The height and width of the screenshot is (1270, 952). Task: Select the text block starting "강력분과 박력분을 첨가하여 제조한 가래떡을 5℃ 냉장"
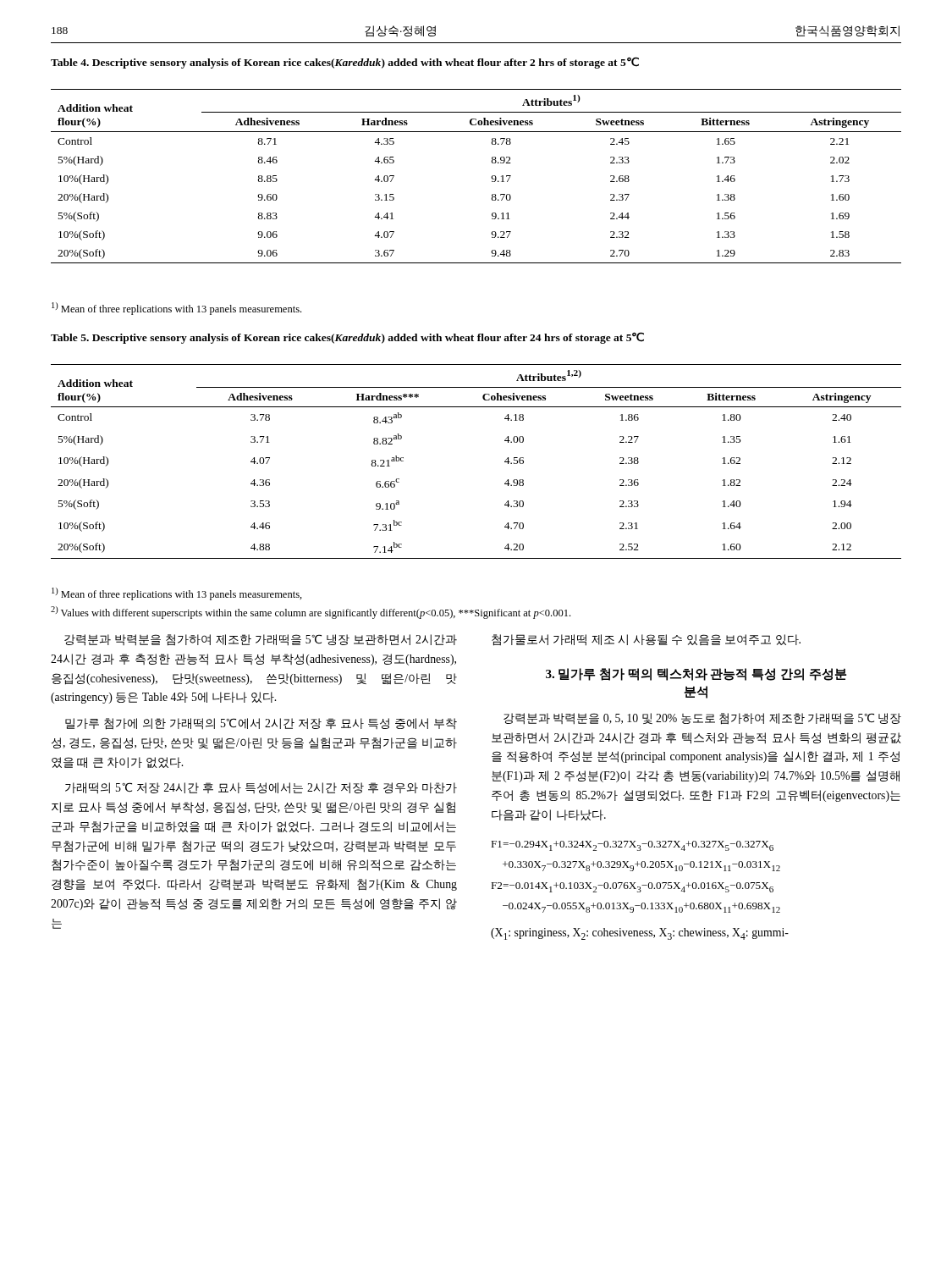[254, 669]
